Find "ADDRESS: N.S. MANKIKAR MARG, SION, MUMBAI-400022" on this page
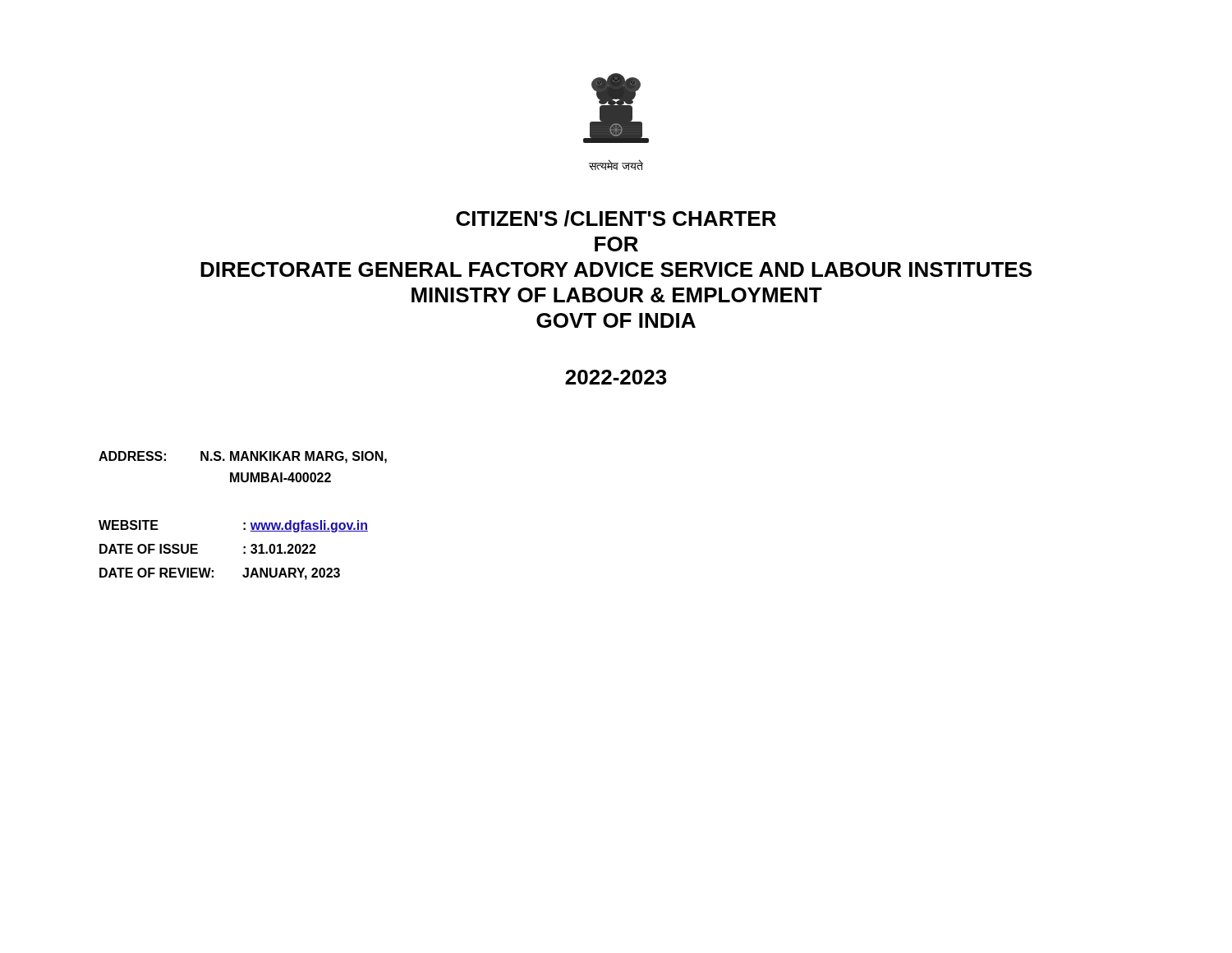Viewport: 1232px width, 953px height. (x=243, y=457)
